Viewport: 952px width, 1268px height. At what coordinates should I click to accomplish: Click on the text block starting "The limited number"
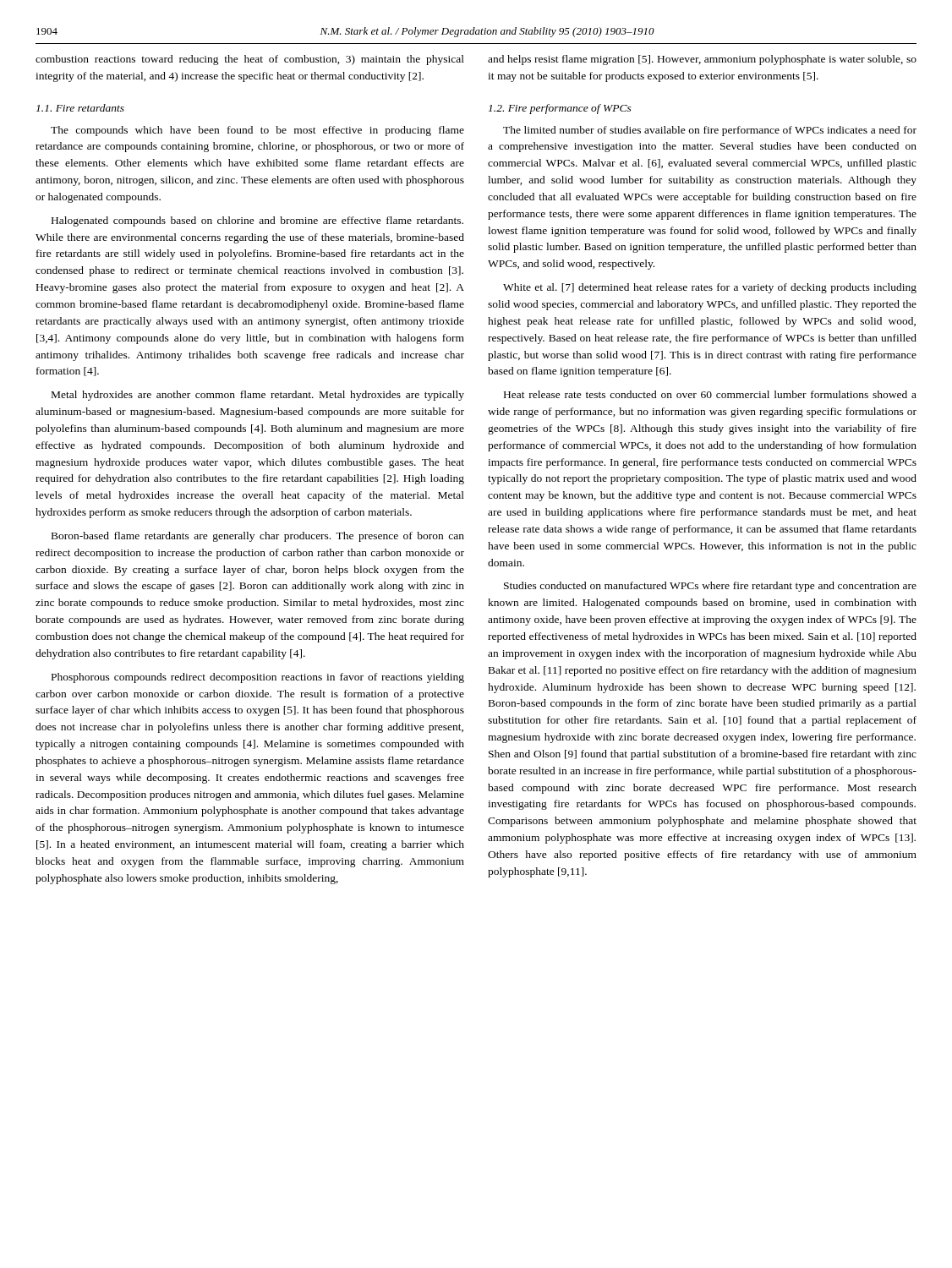click(702, 501)
